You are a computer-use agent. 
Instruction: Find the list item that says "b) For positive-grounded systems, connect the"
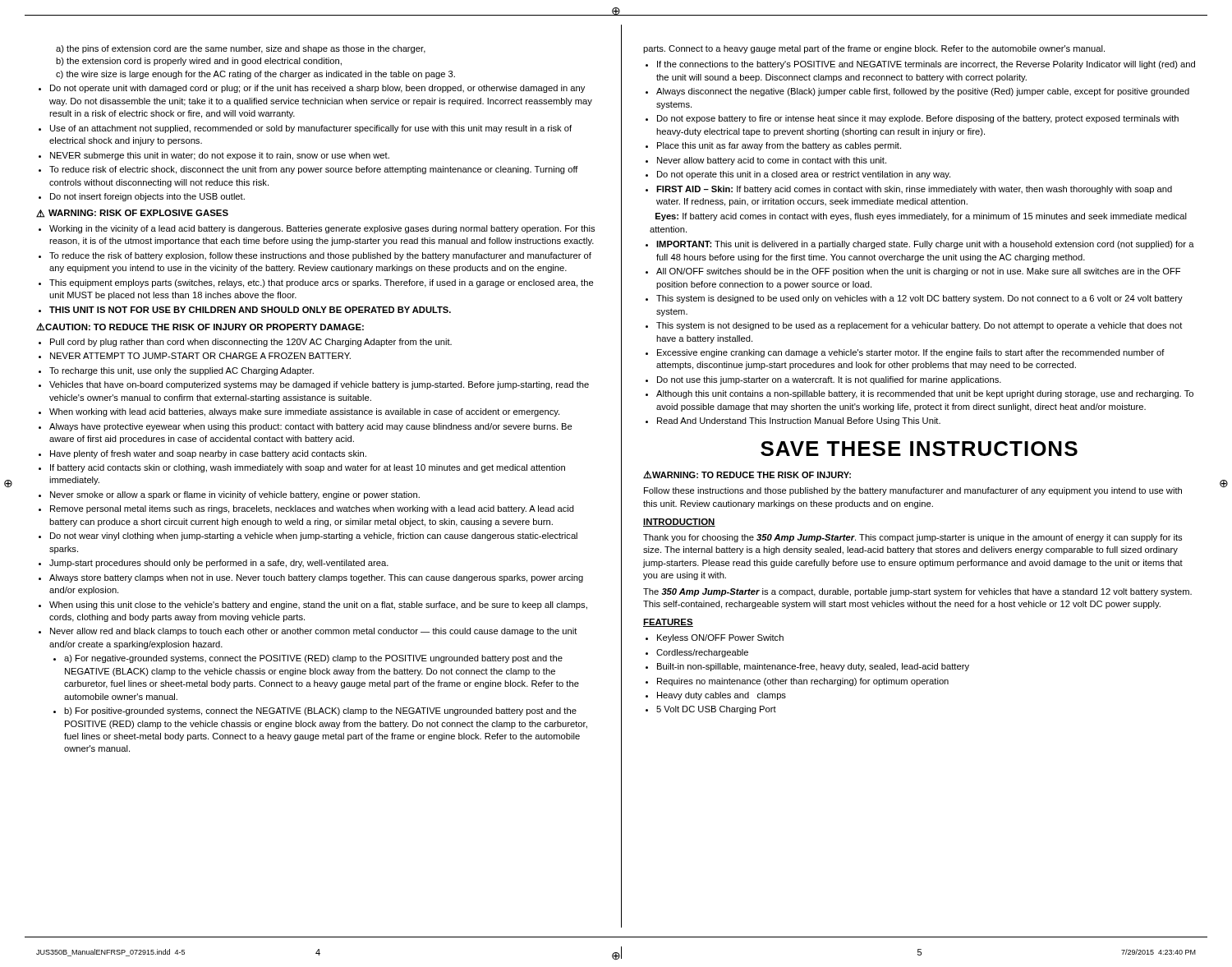[326, 730]
